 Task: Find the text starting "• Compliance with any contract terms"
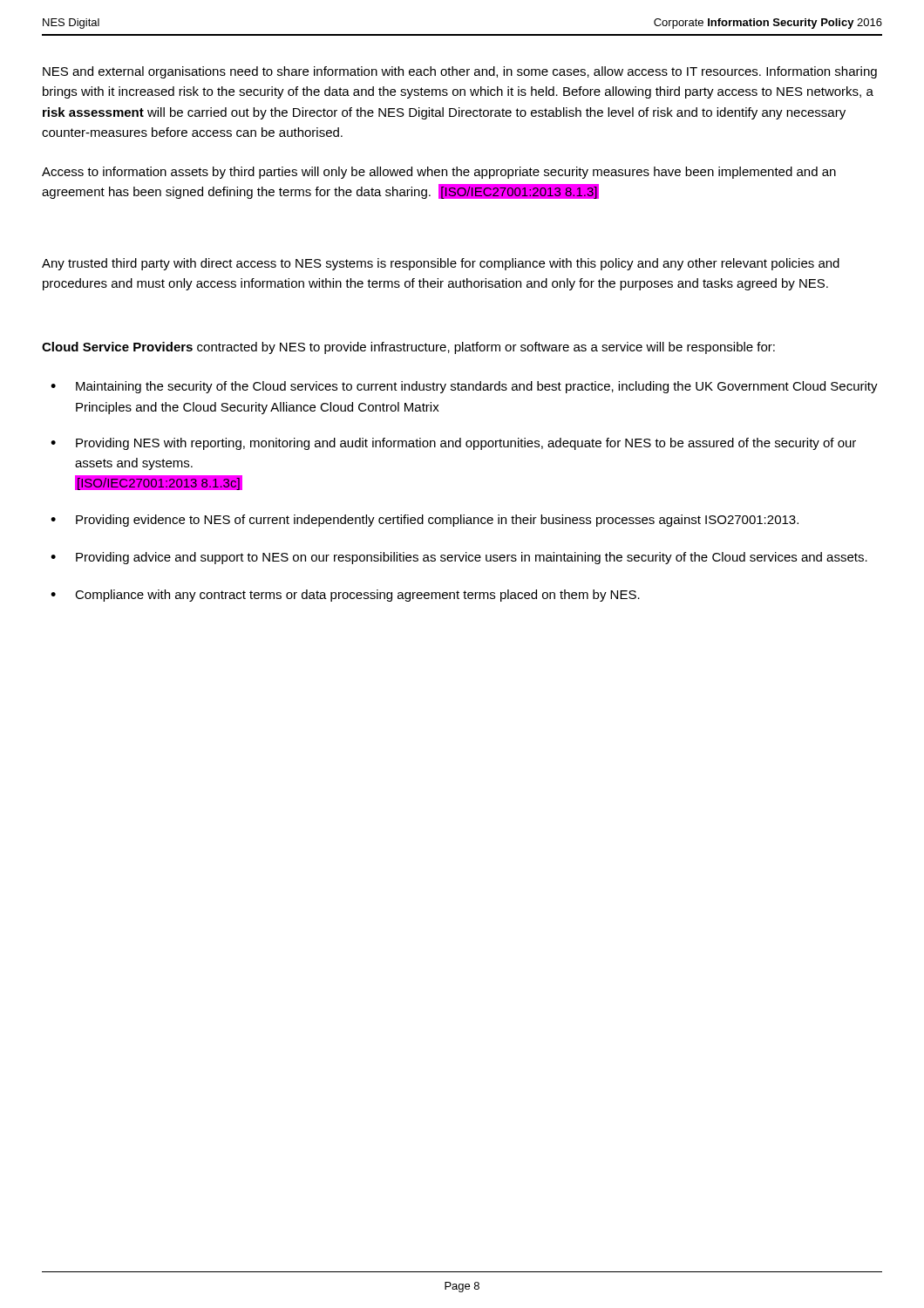point(462,595)
